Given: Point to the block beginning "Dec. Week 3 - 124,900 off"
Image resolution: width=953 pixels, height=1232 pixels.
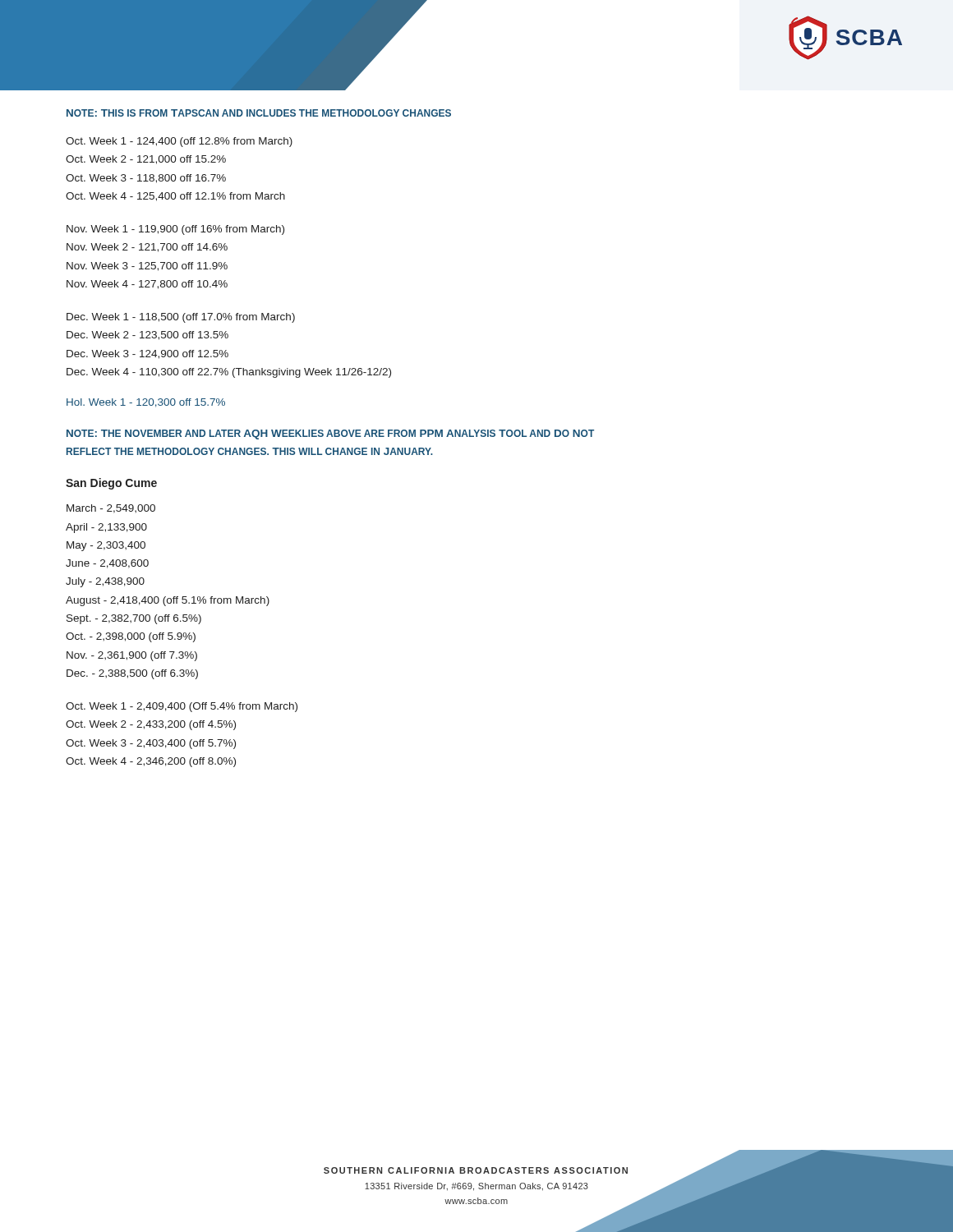Looking at the screenshot, I should pos(147,354).
